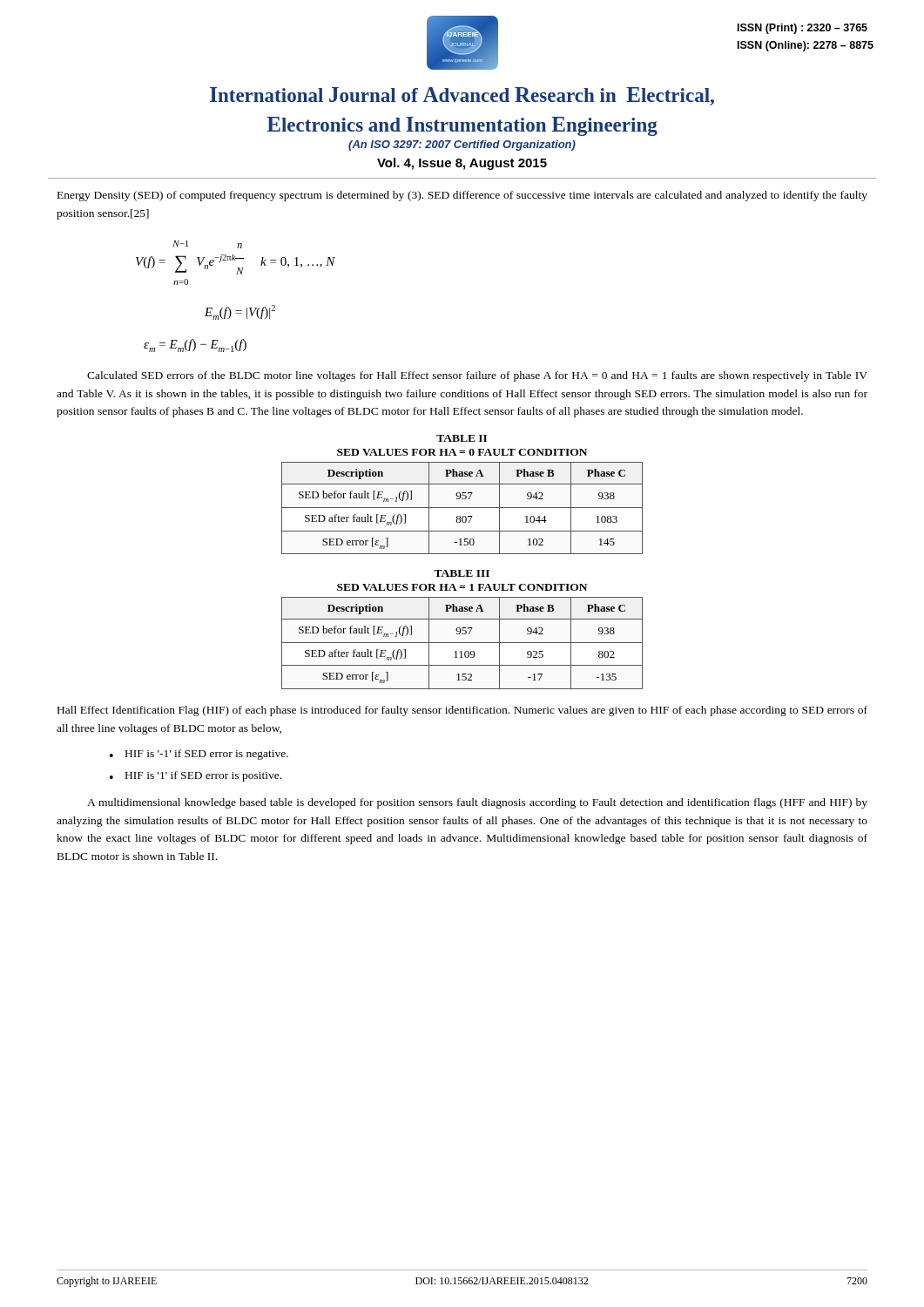Image resolution: width=924 pixels, height=1307 pixels.
Task: Find the element starting "(An ISO 3297: 2007"
Action: [462, 144]
